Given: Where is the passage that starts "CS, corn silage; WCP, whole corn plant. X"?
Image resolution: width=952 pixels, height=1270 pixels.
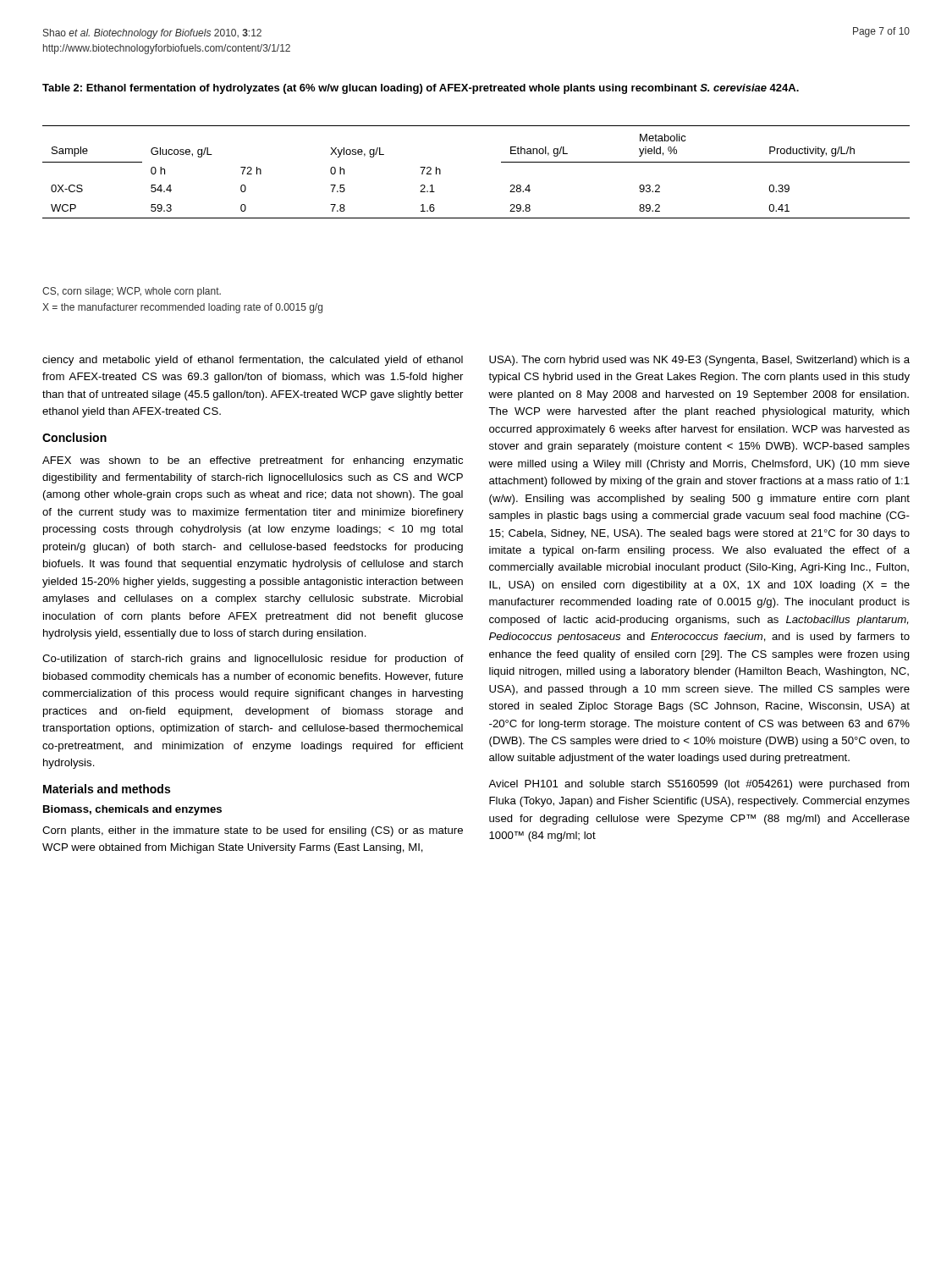Looking at the screenshot, I should click(183, 299).
